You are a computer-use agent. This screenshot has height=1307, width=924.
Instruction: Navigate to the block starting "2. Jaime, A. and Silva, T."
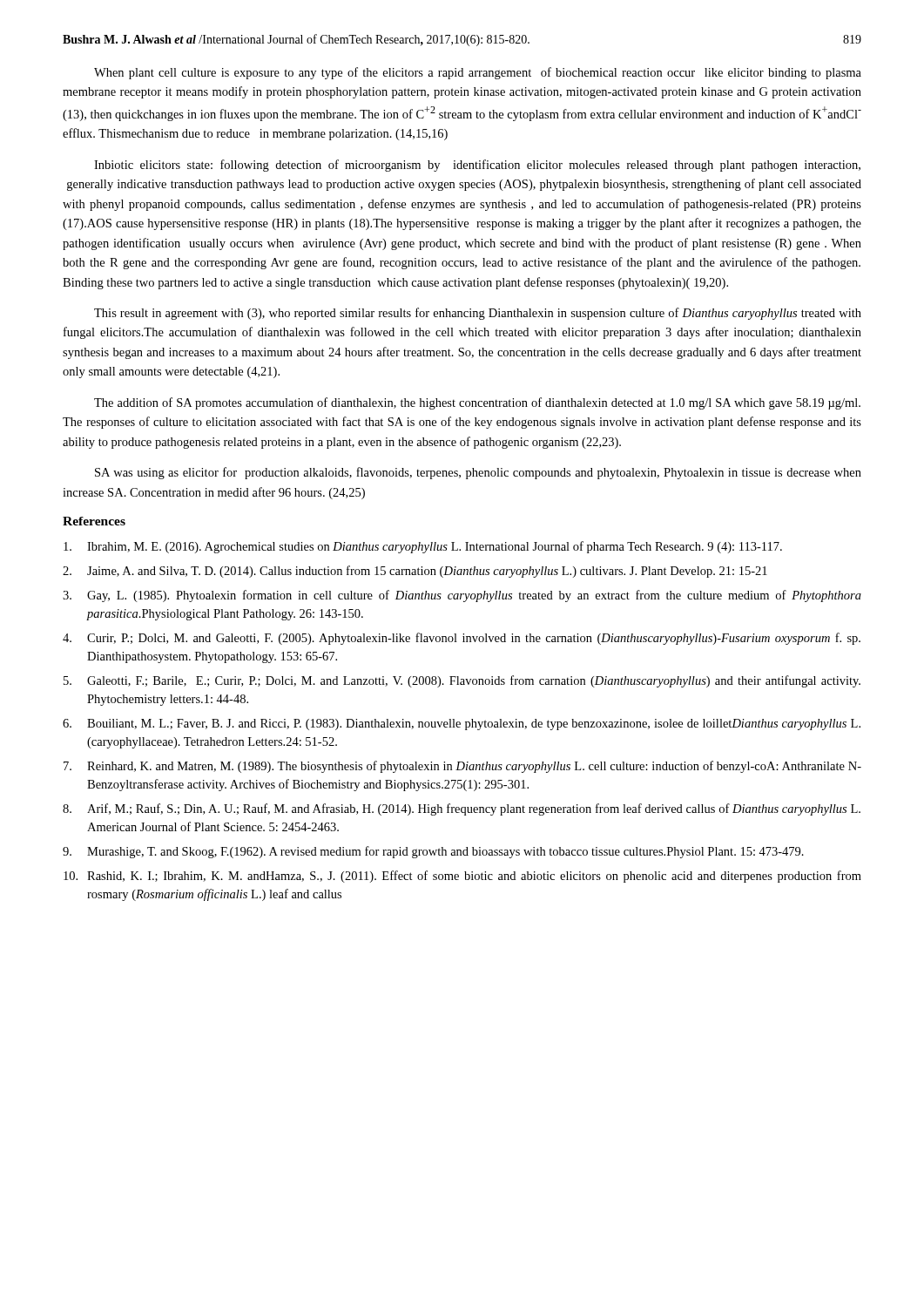pos(462,571)
